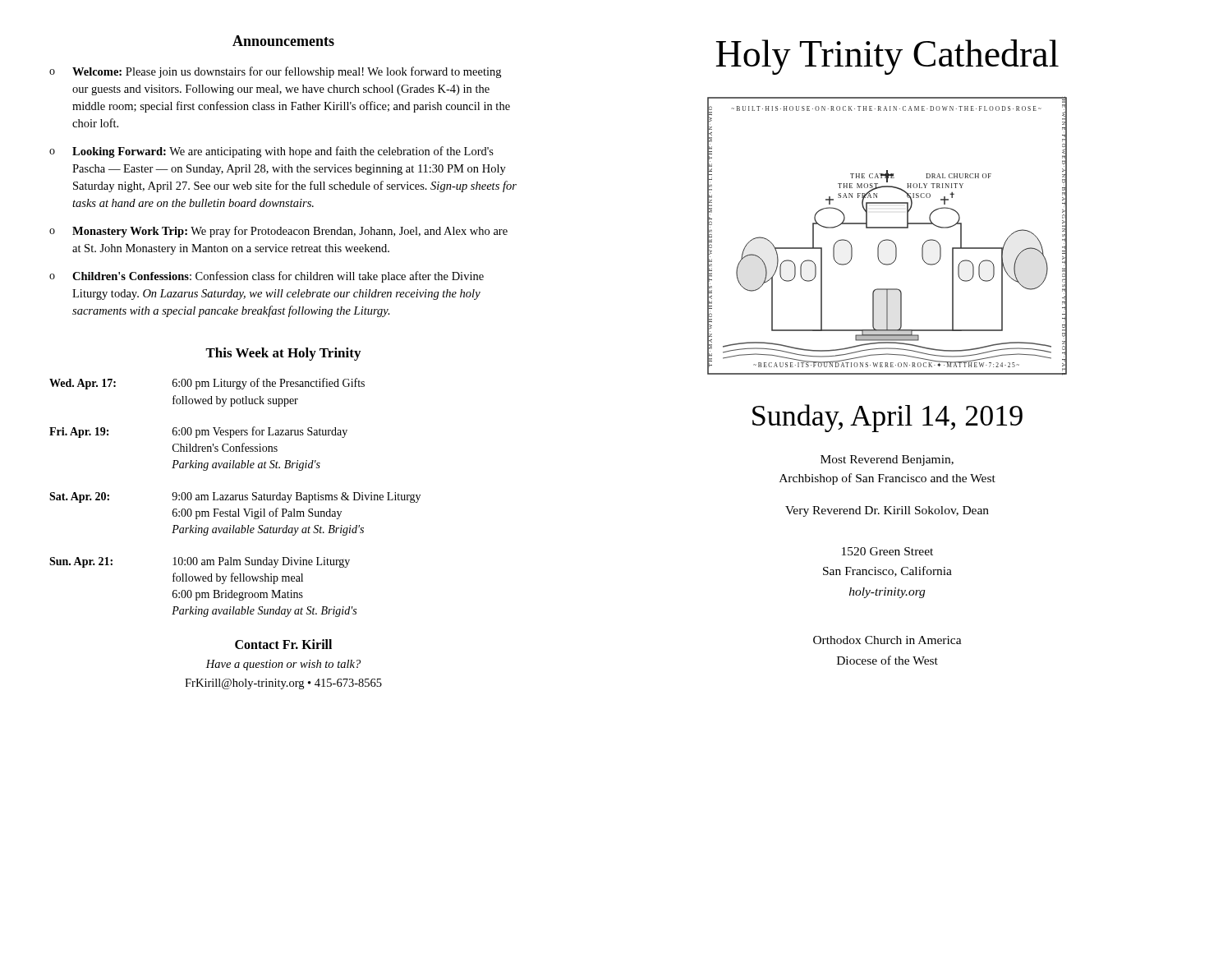Click on the illustration

point(887,236)
